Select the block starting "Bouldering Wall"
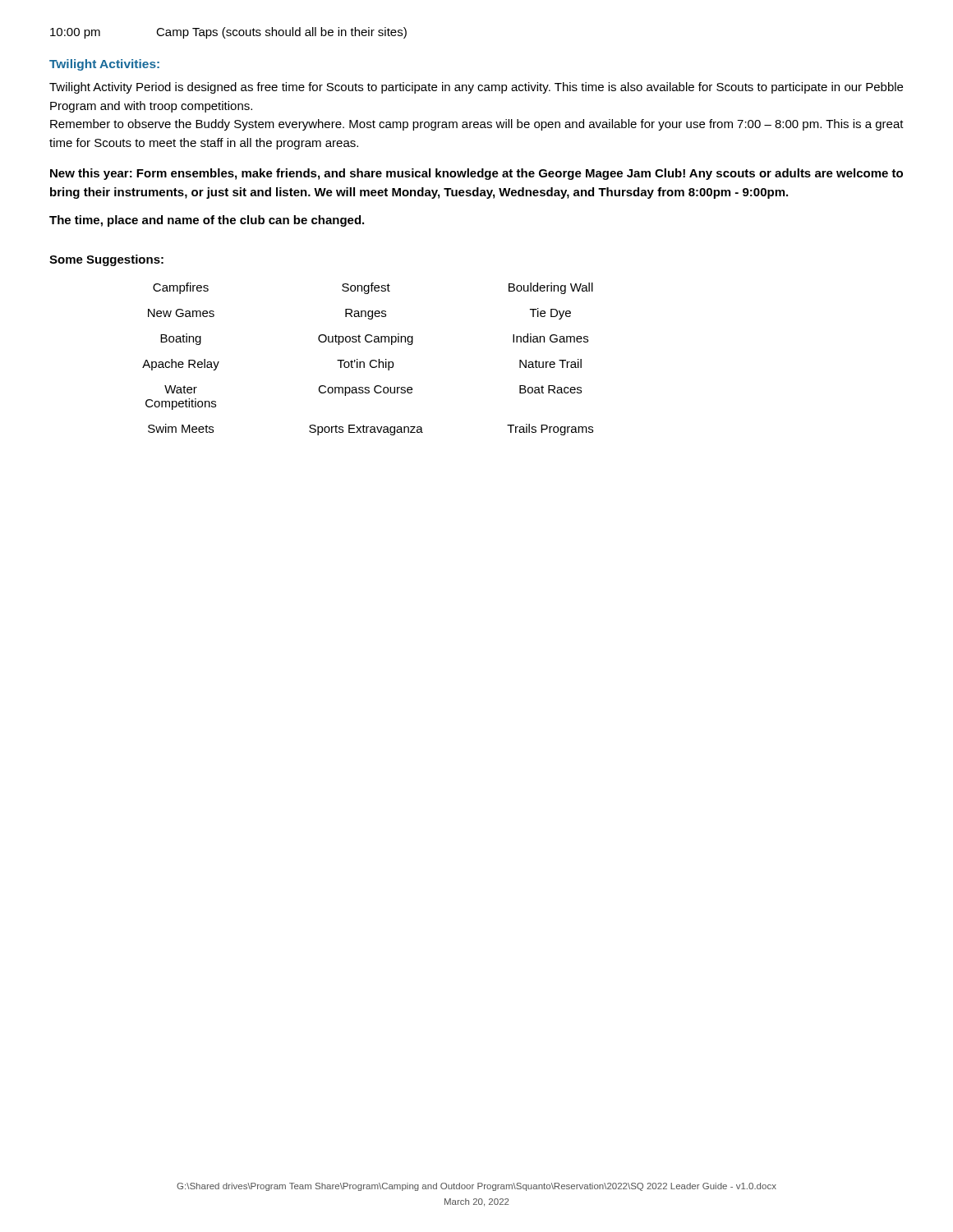This screenshot has width=953, height=1232. pos(550,287)
